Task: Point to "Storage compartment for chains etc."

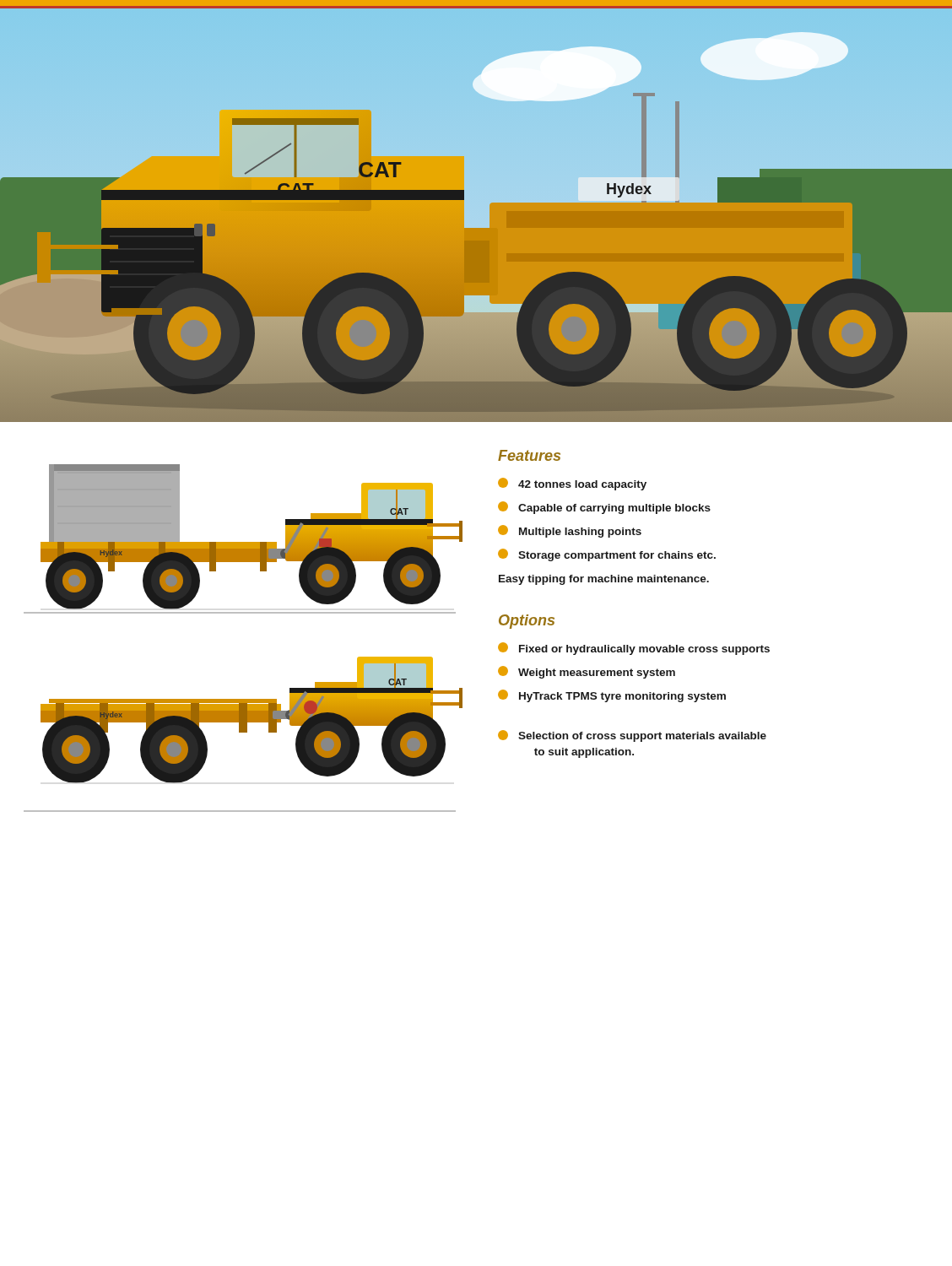Action: pos(617,555)
